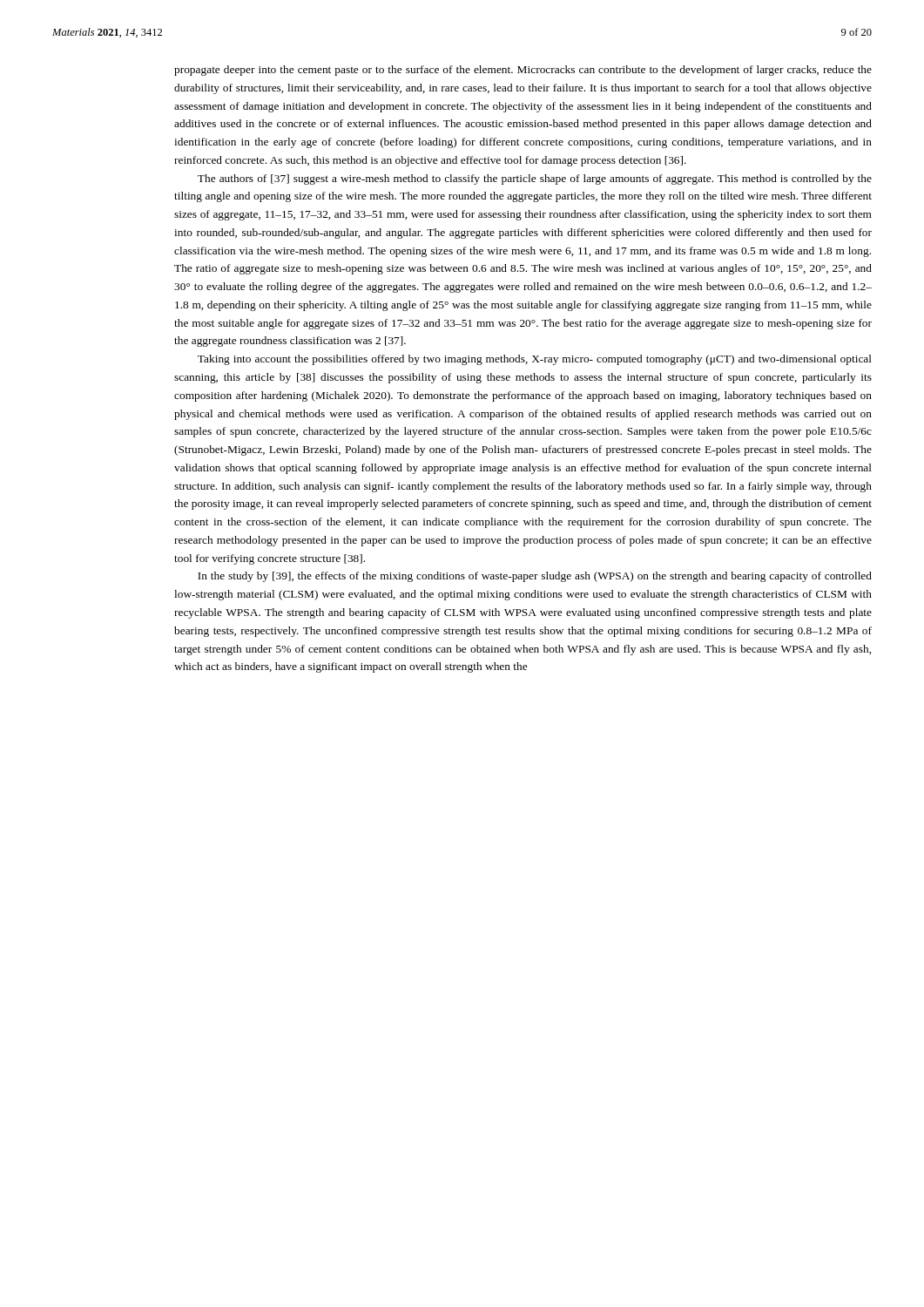Viewport: 924px width, 1307px height.
Task: Select the text block containing "The authors of [37] suggest a wire-mesh"
Action: [523, 260]
